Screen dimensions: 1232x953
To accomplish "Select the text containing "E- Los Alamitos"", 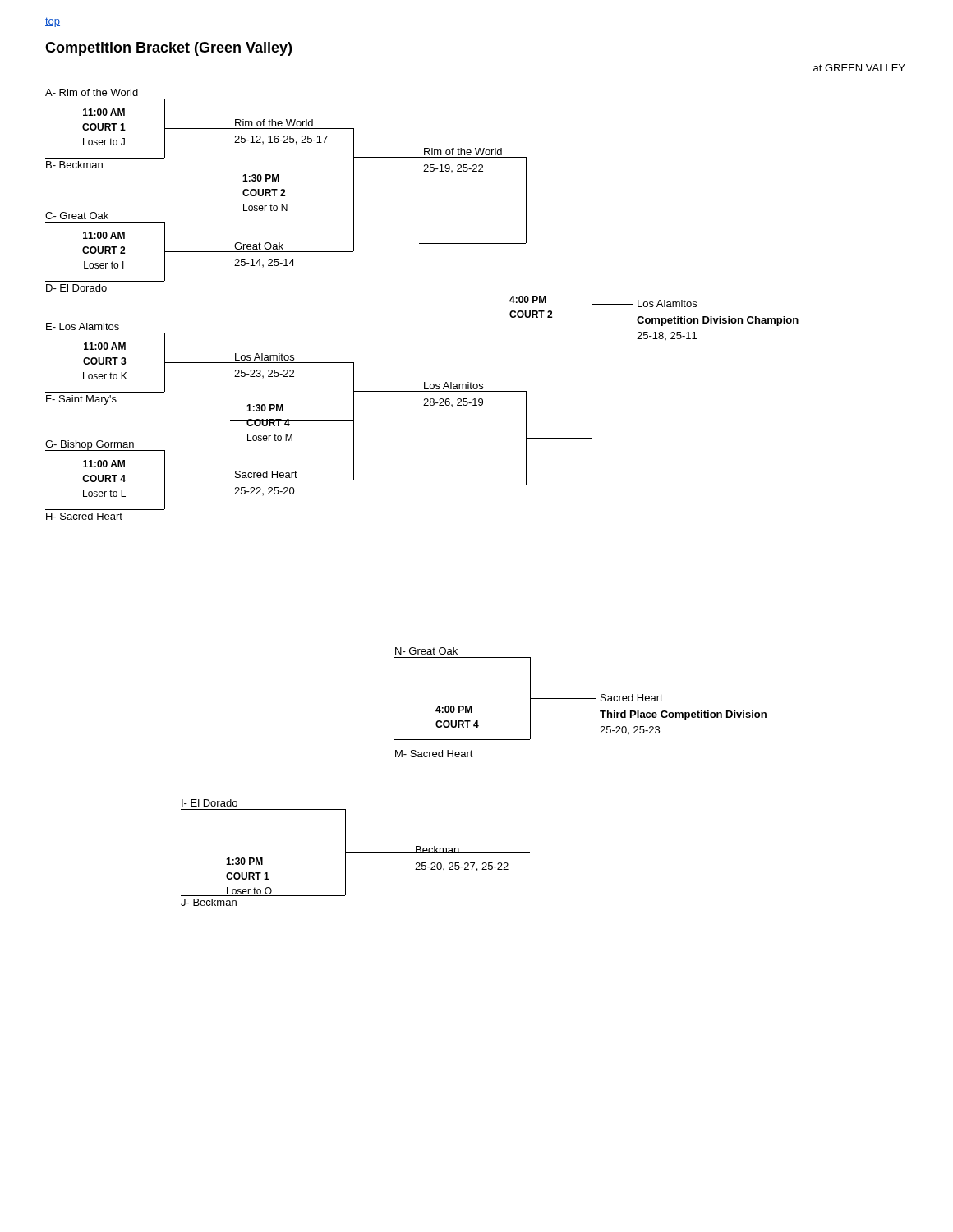I will [x=82, y=326].
